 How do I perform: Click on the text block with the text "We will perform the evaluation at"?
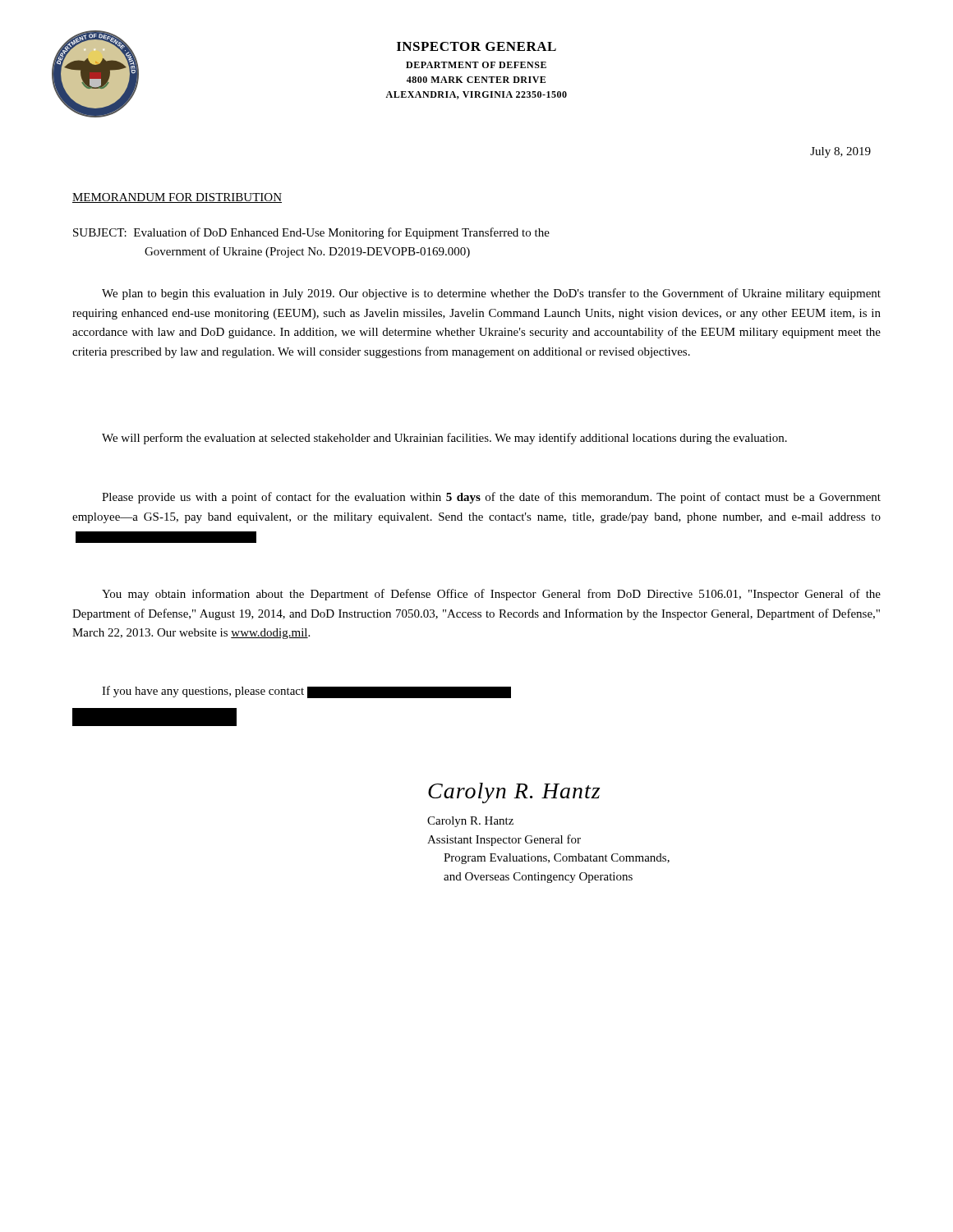click(445, 438)
